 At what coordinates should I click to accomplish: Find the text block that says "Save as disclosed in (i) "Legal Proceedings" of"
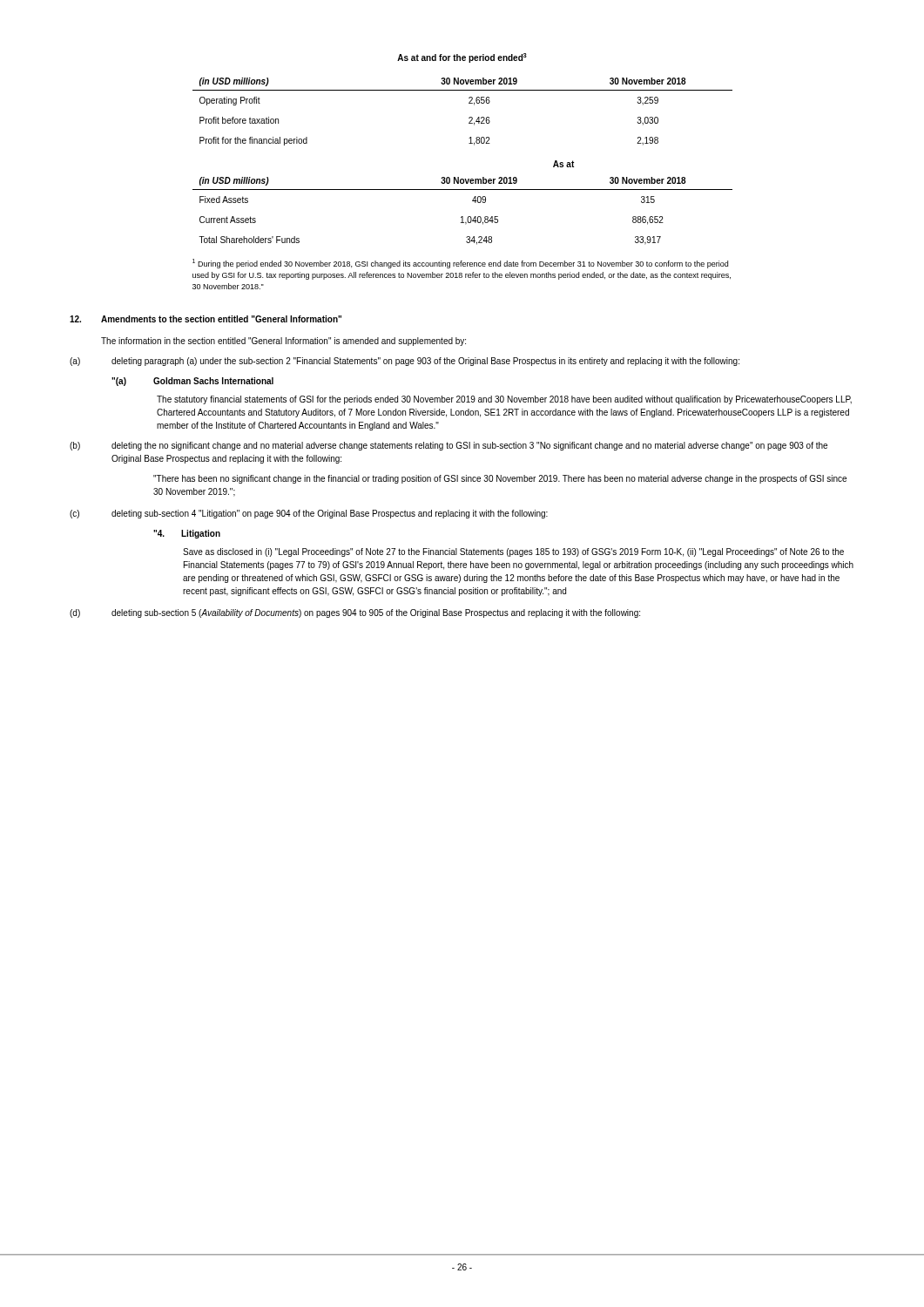(518, 572)
